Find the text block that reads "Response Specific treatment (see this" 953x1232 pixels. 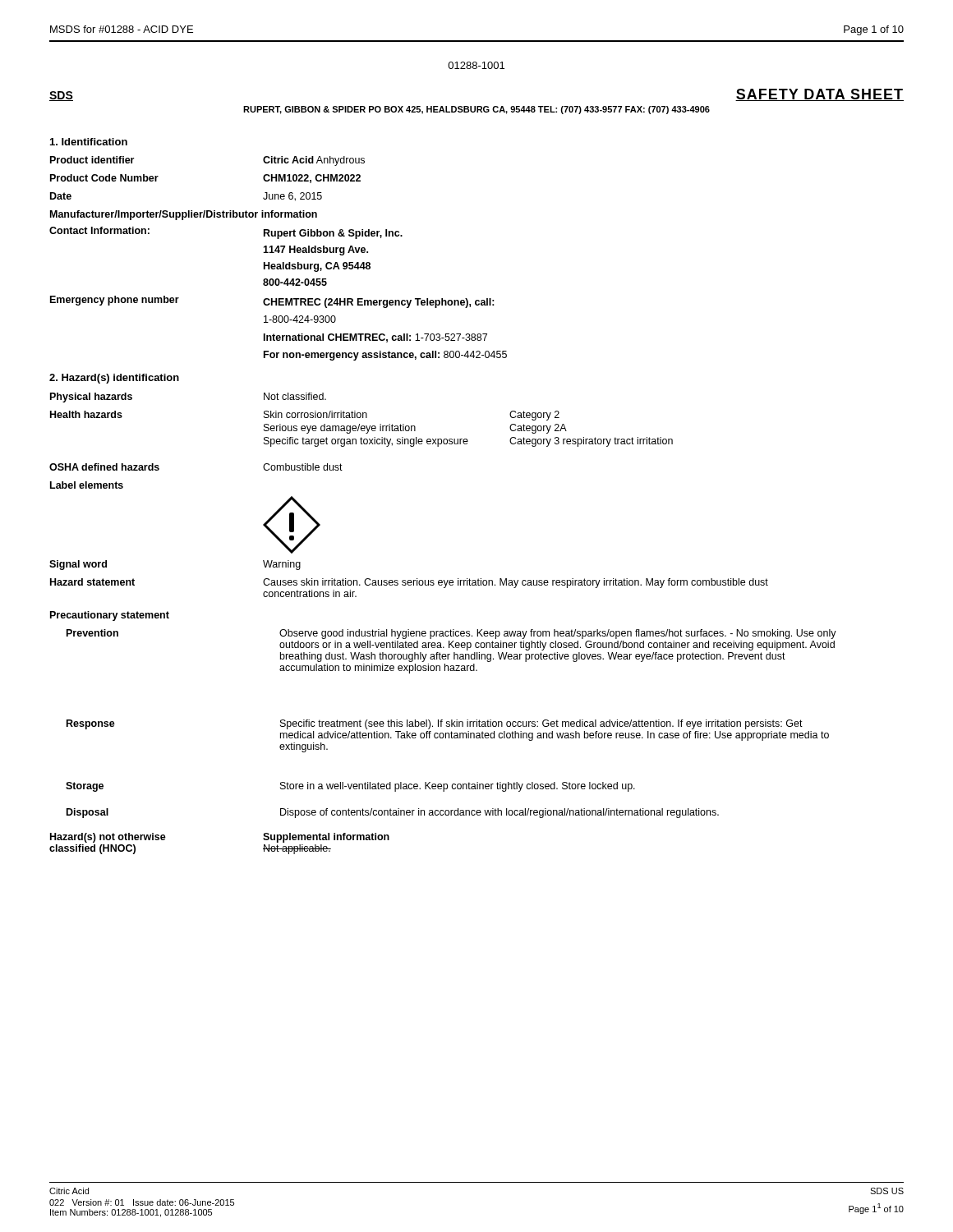pos(444,735)
